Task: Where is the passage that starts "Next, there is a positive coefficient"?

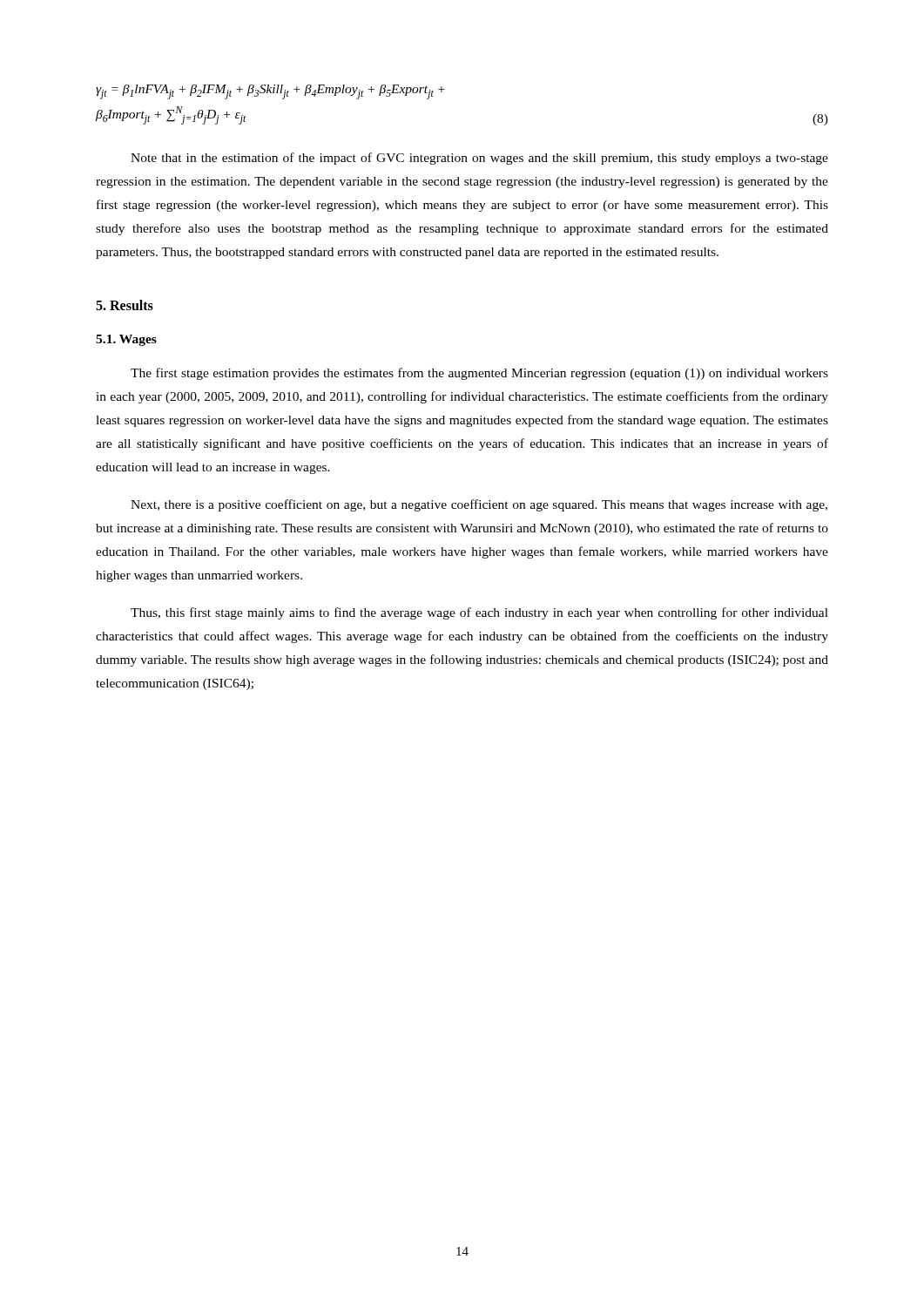Action: 462,539
